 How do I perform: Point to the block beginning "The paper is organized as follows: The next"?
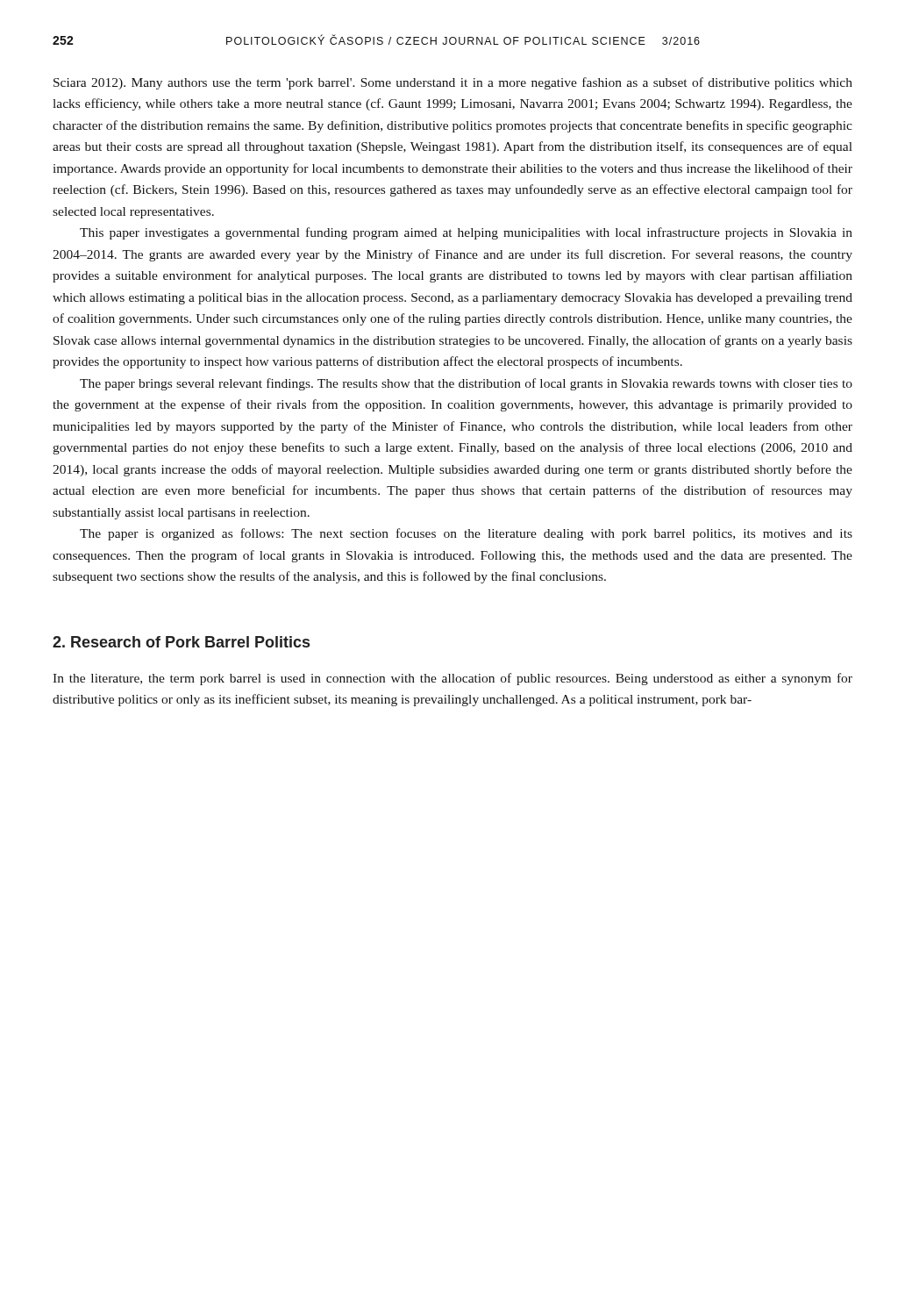452,555
